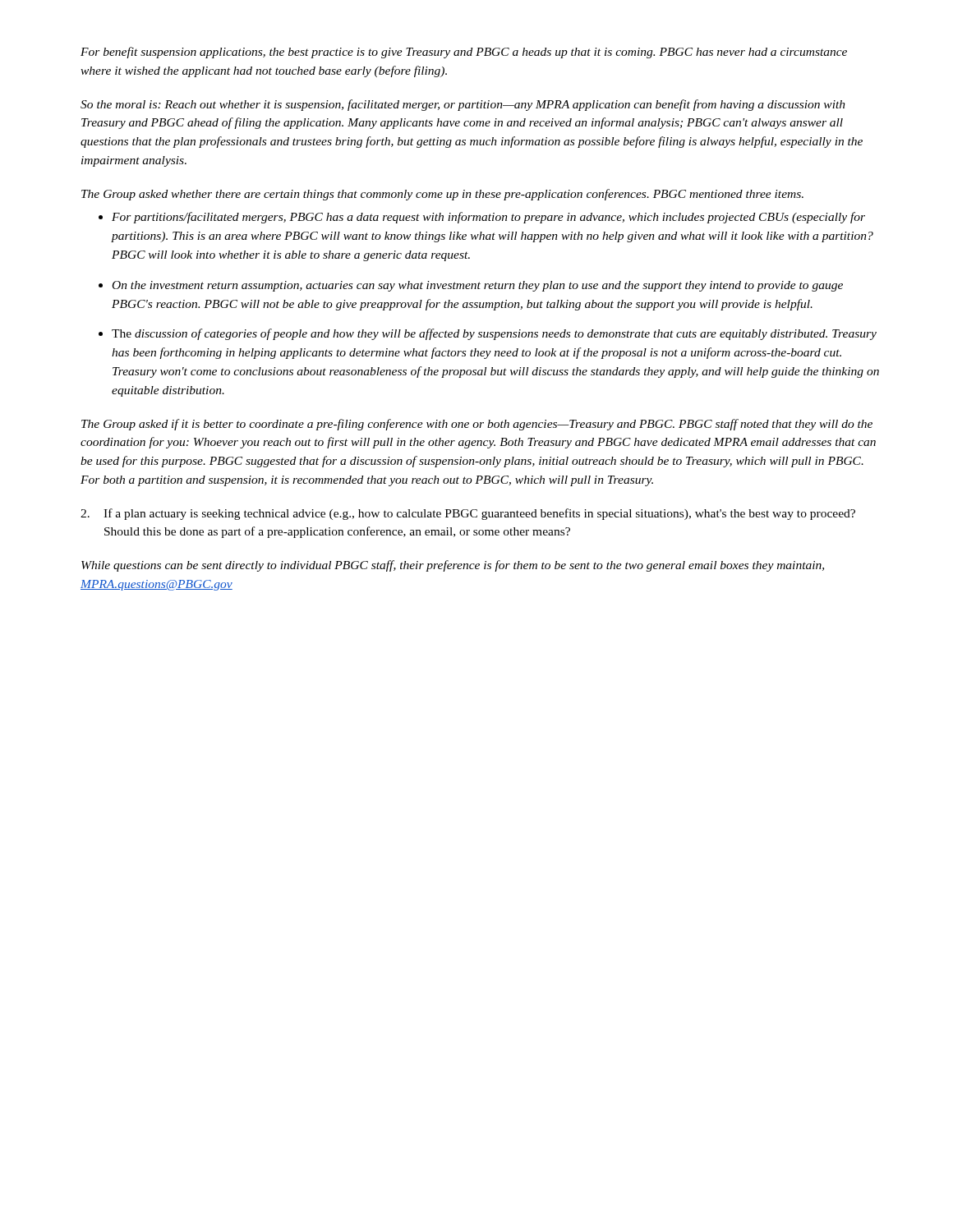Viewport: 953px width, 1232px height.
Task: Find the region starting "For partitions/facilitated mergers, PBGC has a"
Action: click(x=492, y=235)
